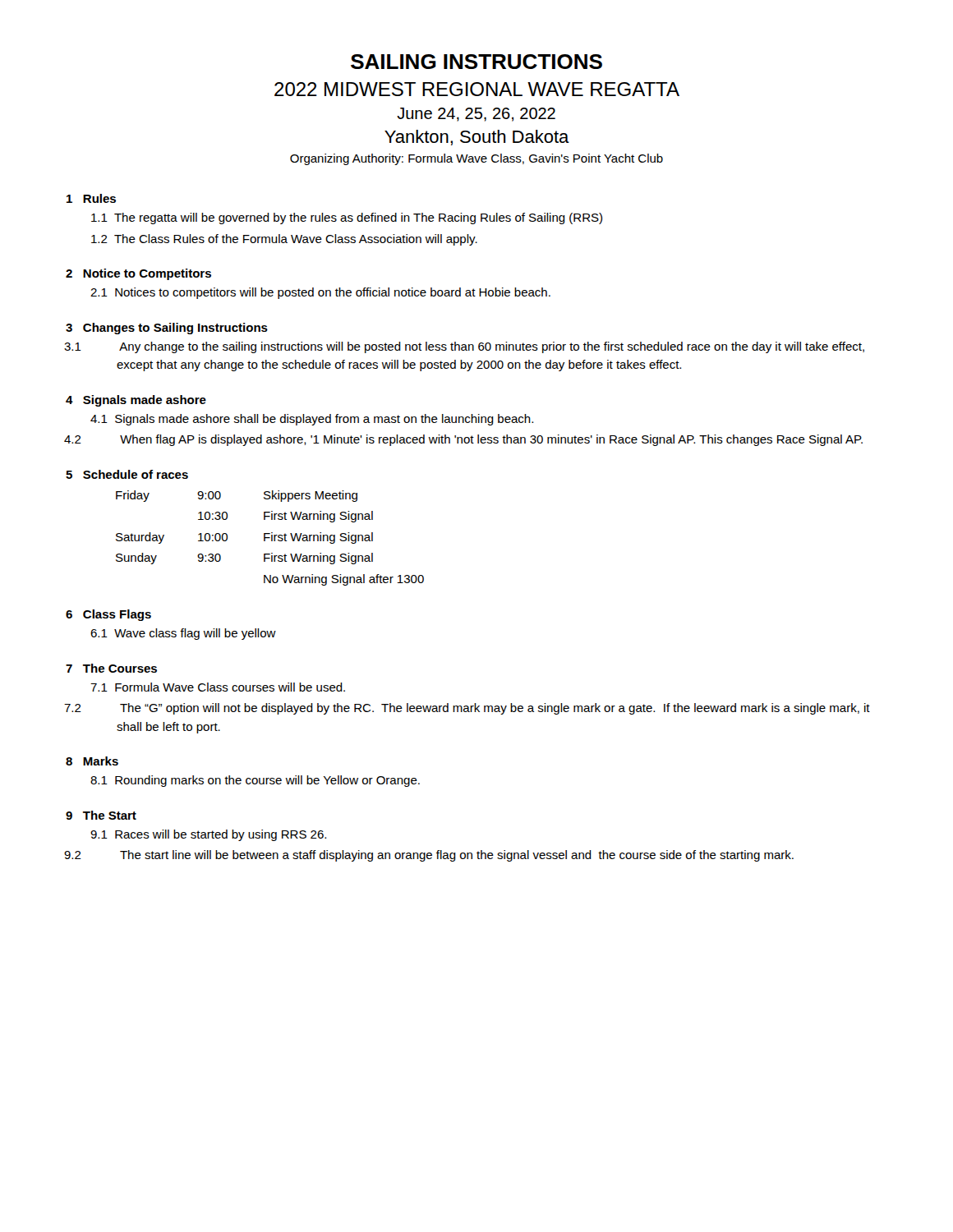
Task: Click on the list item containing "2.1 Notices to competitors will be posted on"
Action: tap(321, 292)
